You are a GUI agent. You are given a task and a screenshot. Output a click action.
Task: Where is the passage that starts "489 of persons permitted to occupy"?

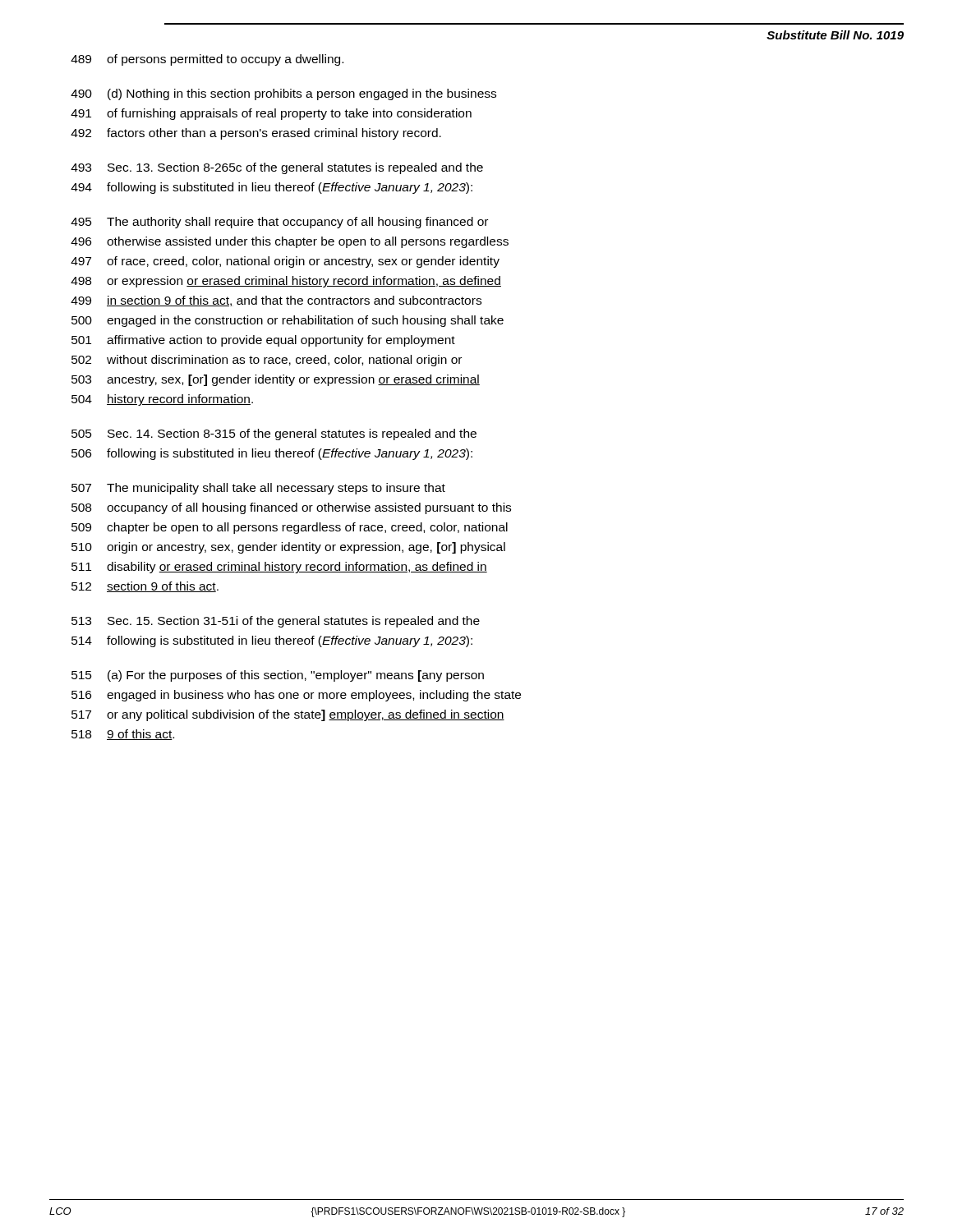coord(207,60)
